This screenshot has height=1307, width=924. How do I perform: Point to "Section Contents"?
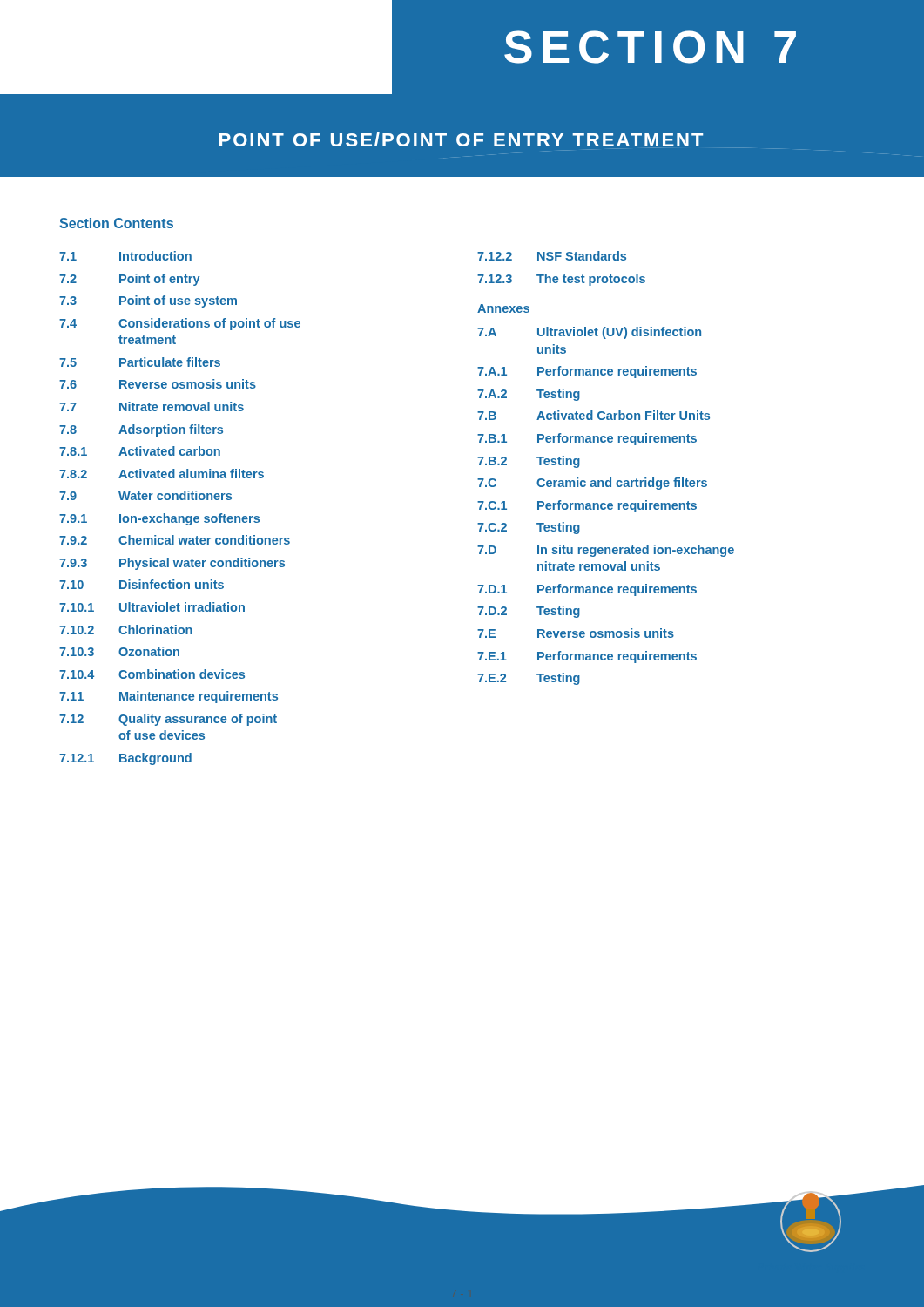[117, 223]
